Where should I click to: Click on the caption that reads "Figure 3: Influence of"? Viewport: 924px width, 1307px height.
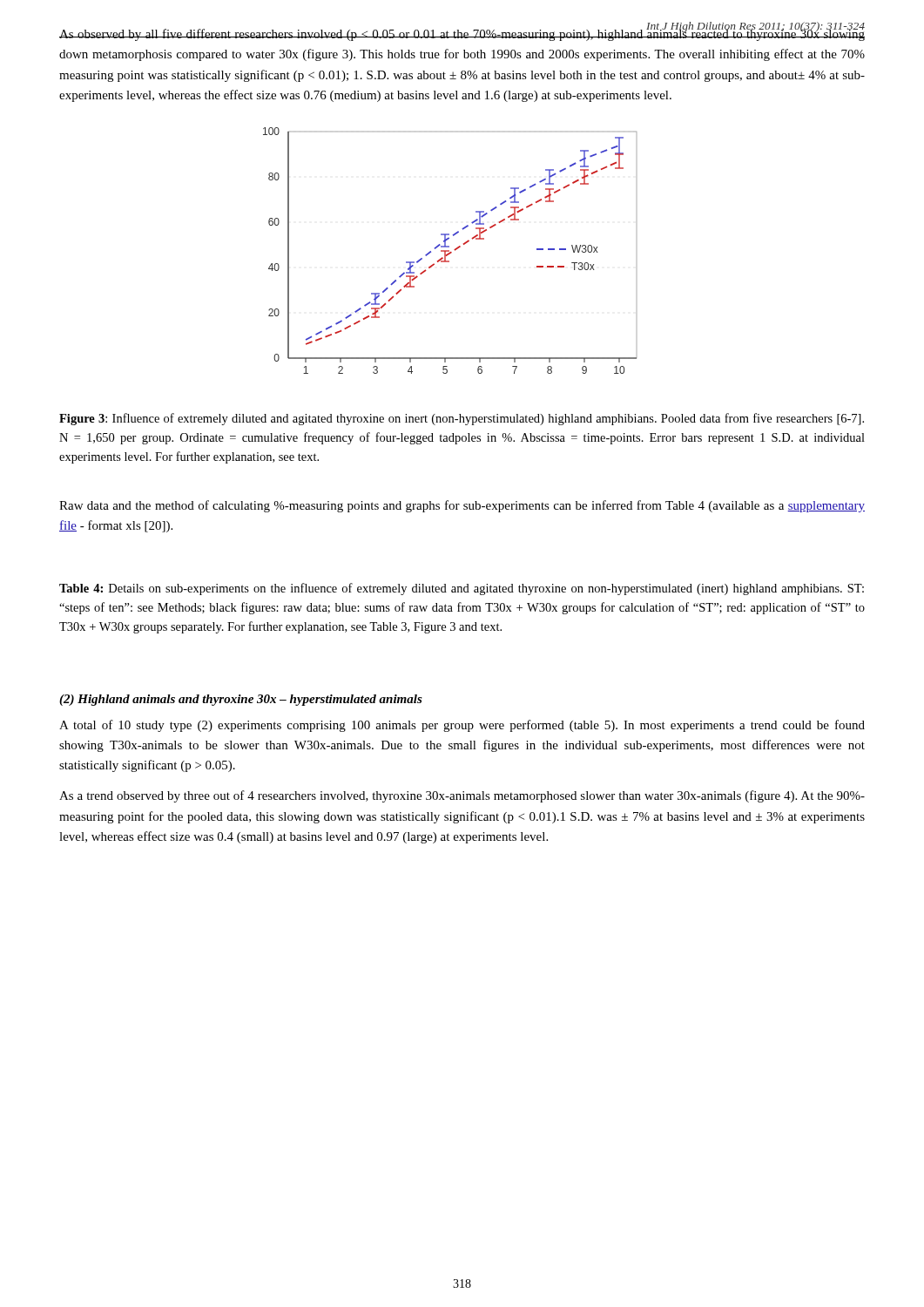click(462, 437)
